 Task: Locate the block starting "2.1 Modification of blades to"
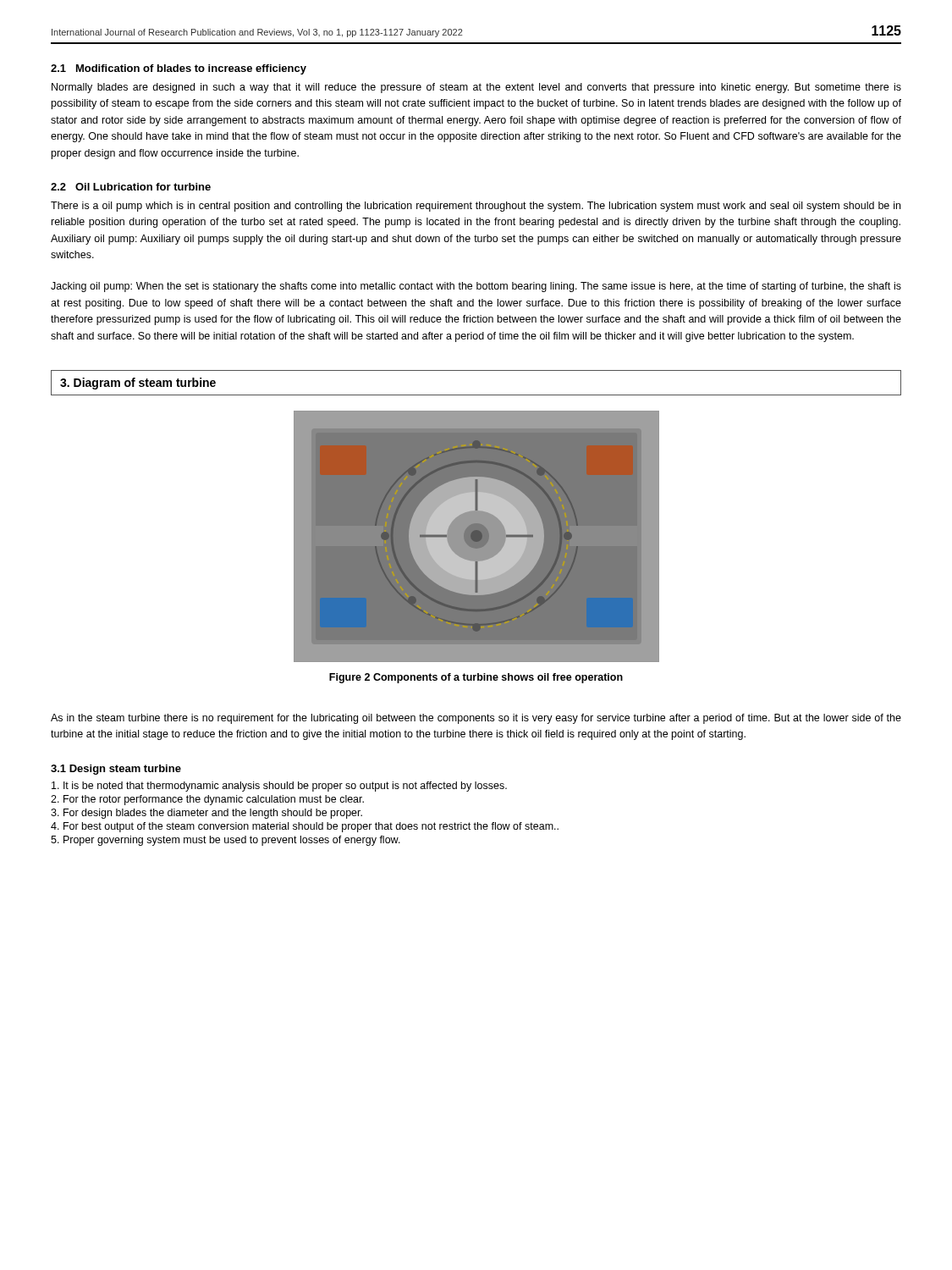(x=179, y=68)
